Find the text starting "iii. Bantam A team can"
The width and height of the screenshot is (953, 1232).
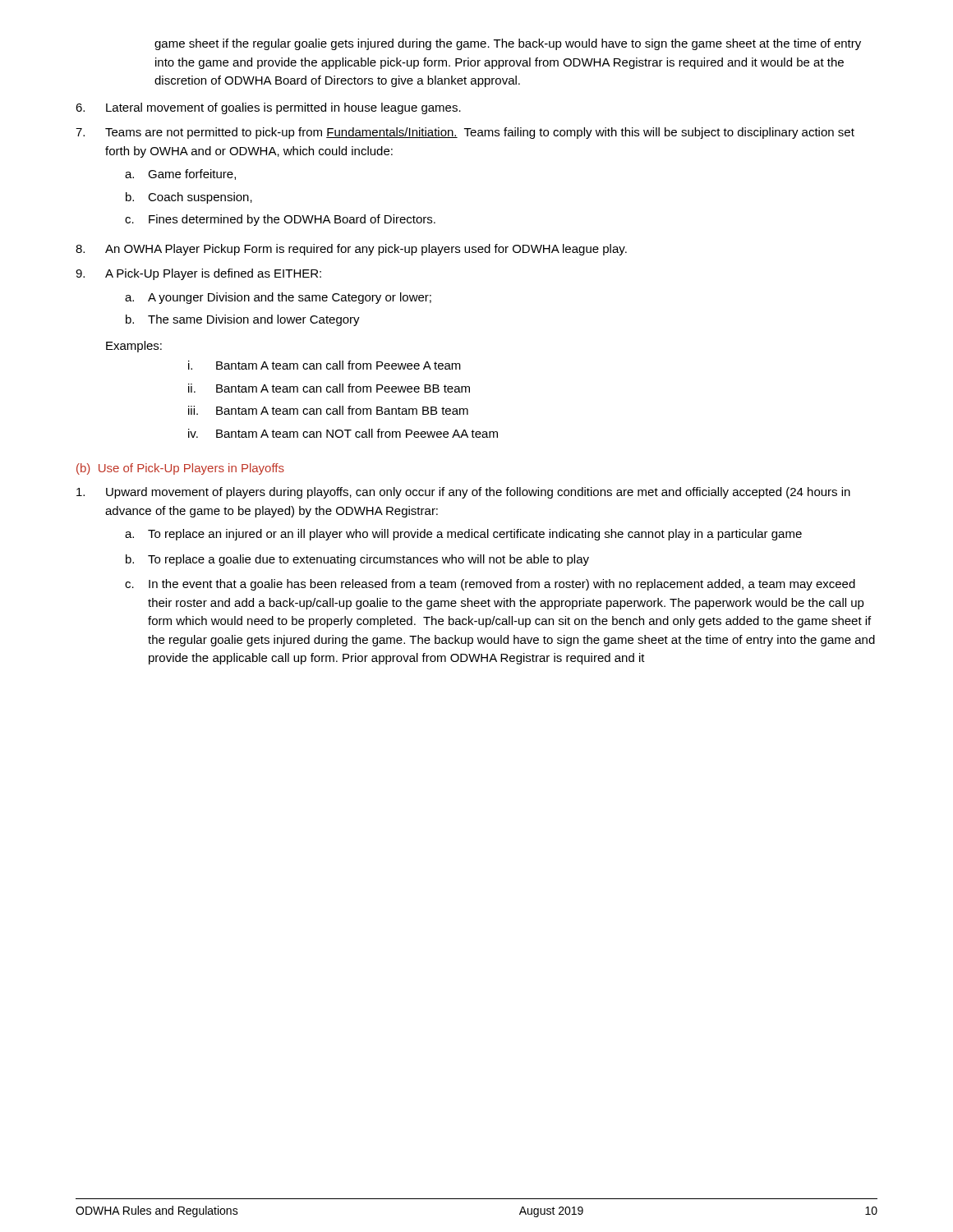(328, 411)
